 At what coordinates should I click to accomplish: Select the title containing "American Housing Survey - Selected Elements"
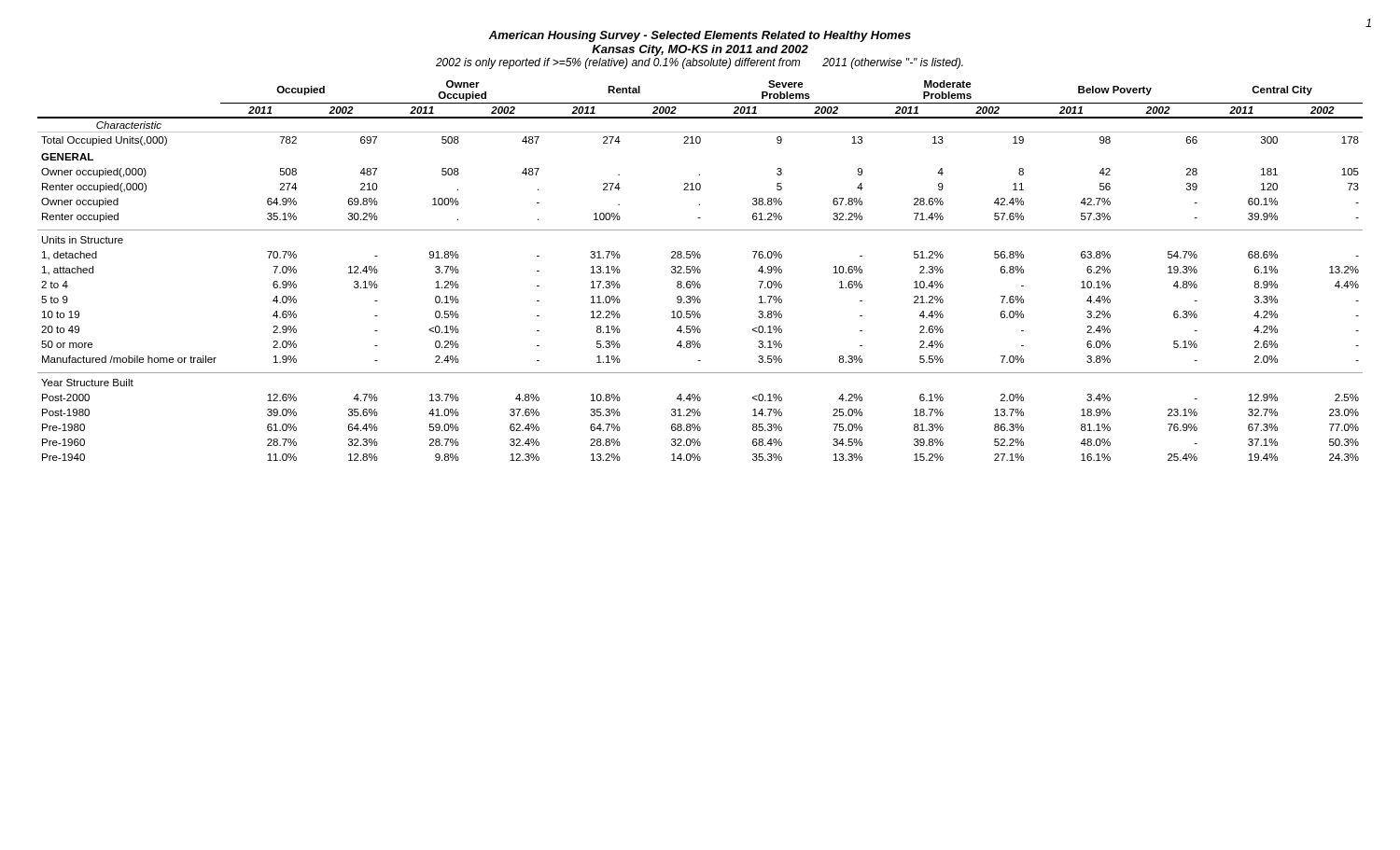coord(700,48)
